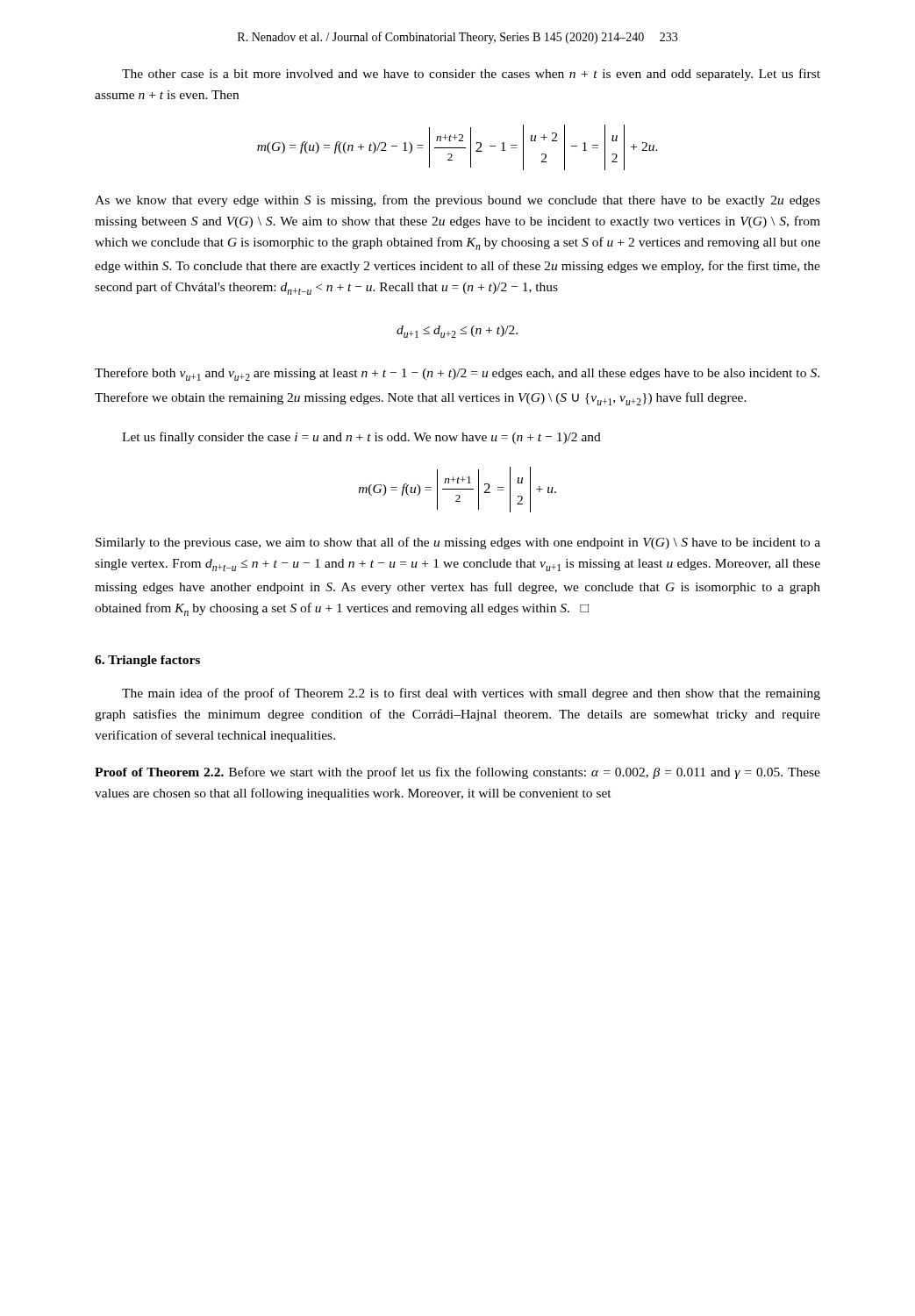Locate the block of text that opens with "The other case is a bit more"

coord(458,84)
